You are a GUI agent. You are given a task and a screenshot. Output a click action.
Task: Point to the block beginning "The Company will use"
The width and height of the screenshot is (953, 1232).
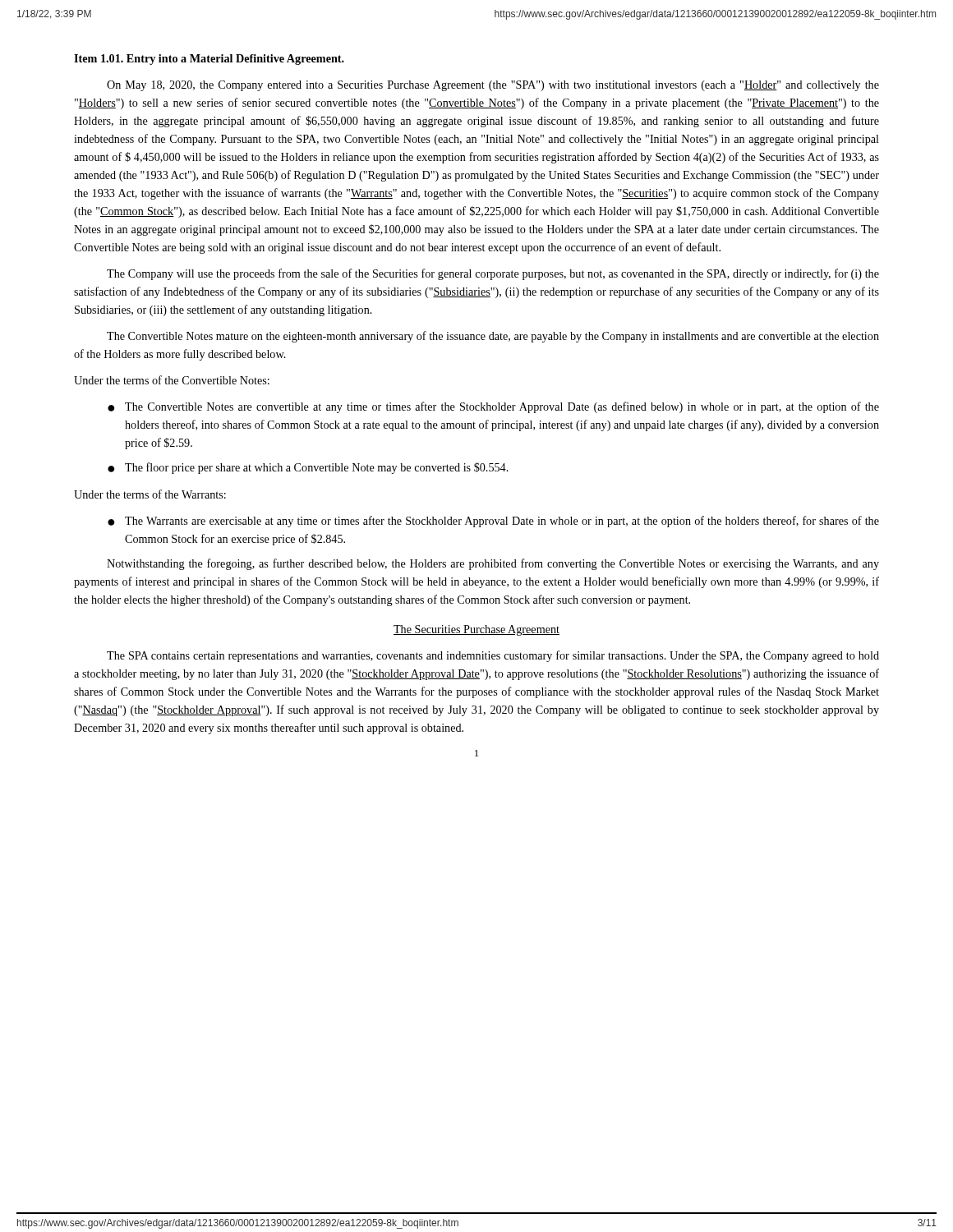pos(476,292)
